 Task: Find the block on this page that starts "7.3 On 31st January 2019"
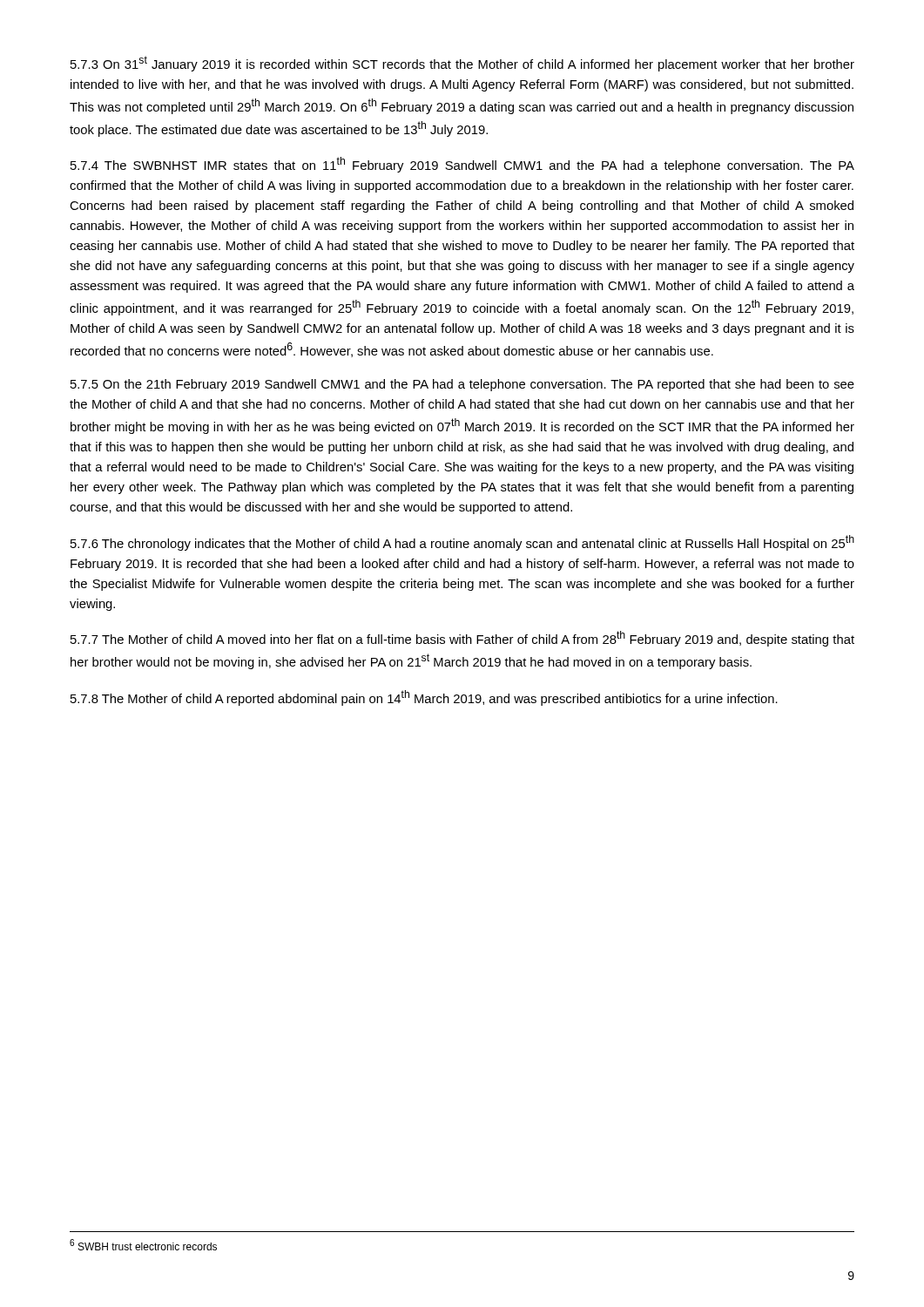click(462, 95)
